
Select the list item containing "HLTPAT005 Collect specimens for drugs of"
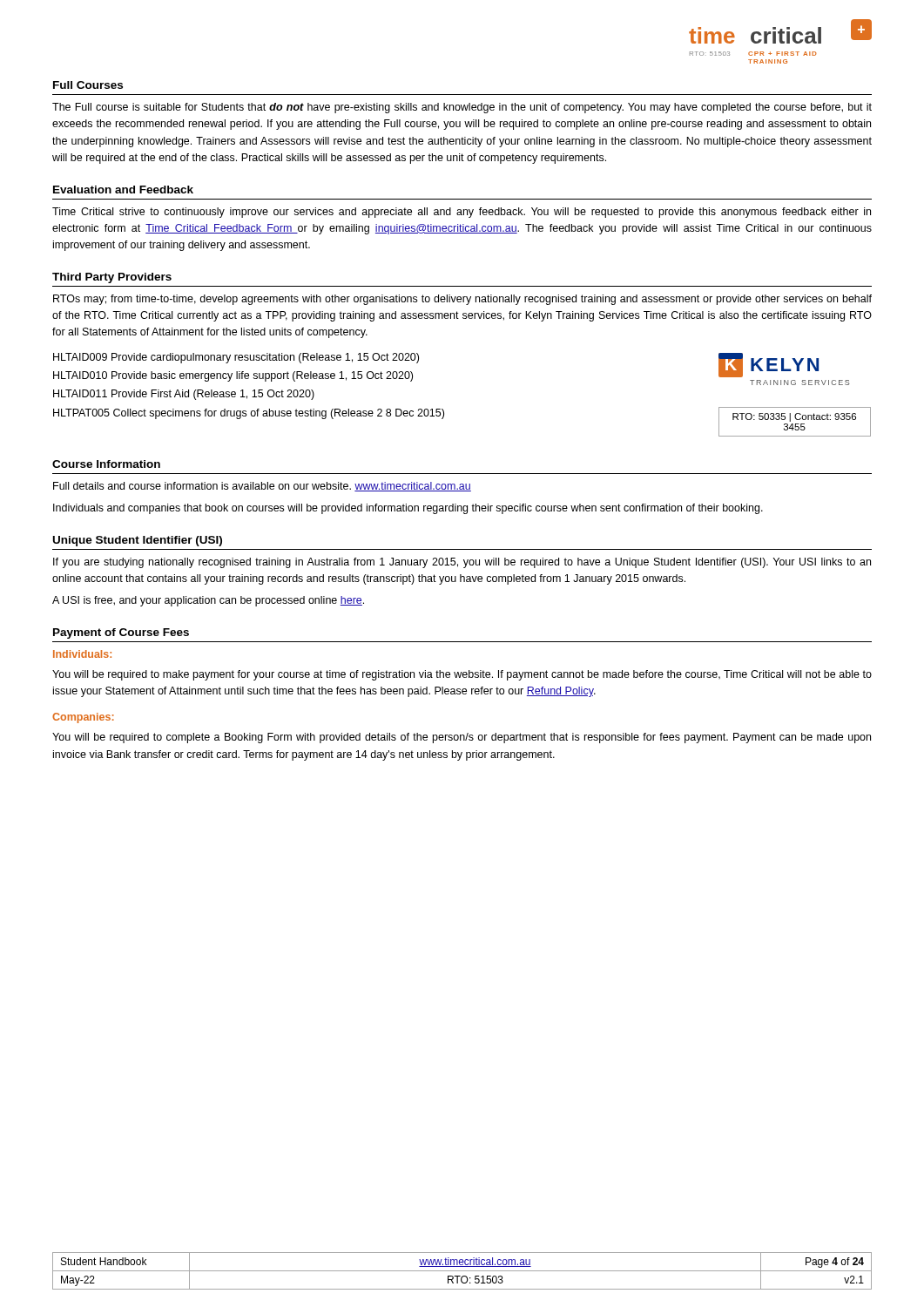point(249,413)
